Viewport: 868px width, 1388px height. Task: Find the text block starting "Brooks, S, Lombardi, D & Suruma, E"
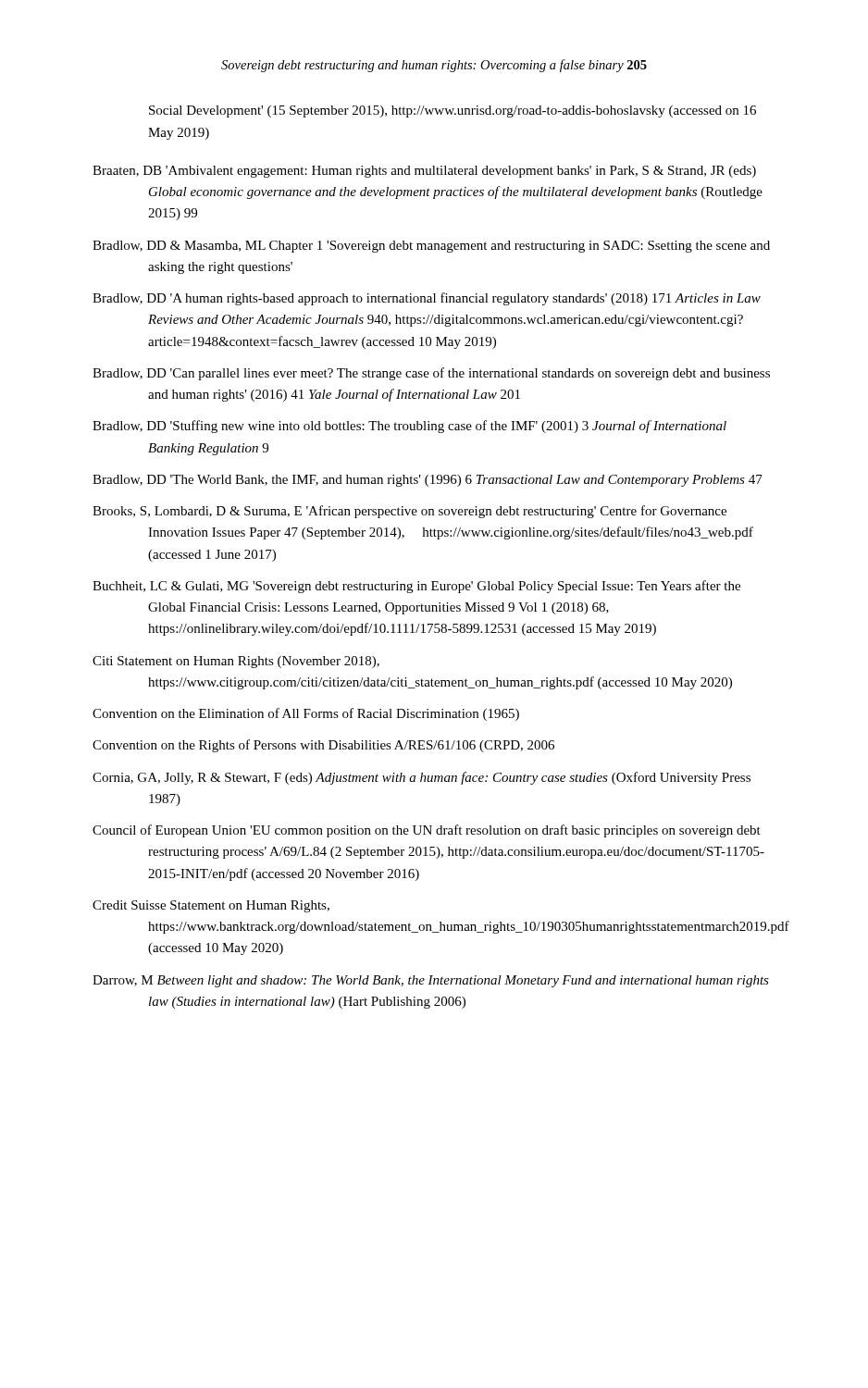click(434, 533)
